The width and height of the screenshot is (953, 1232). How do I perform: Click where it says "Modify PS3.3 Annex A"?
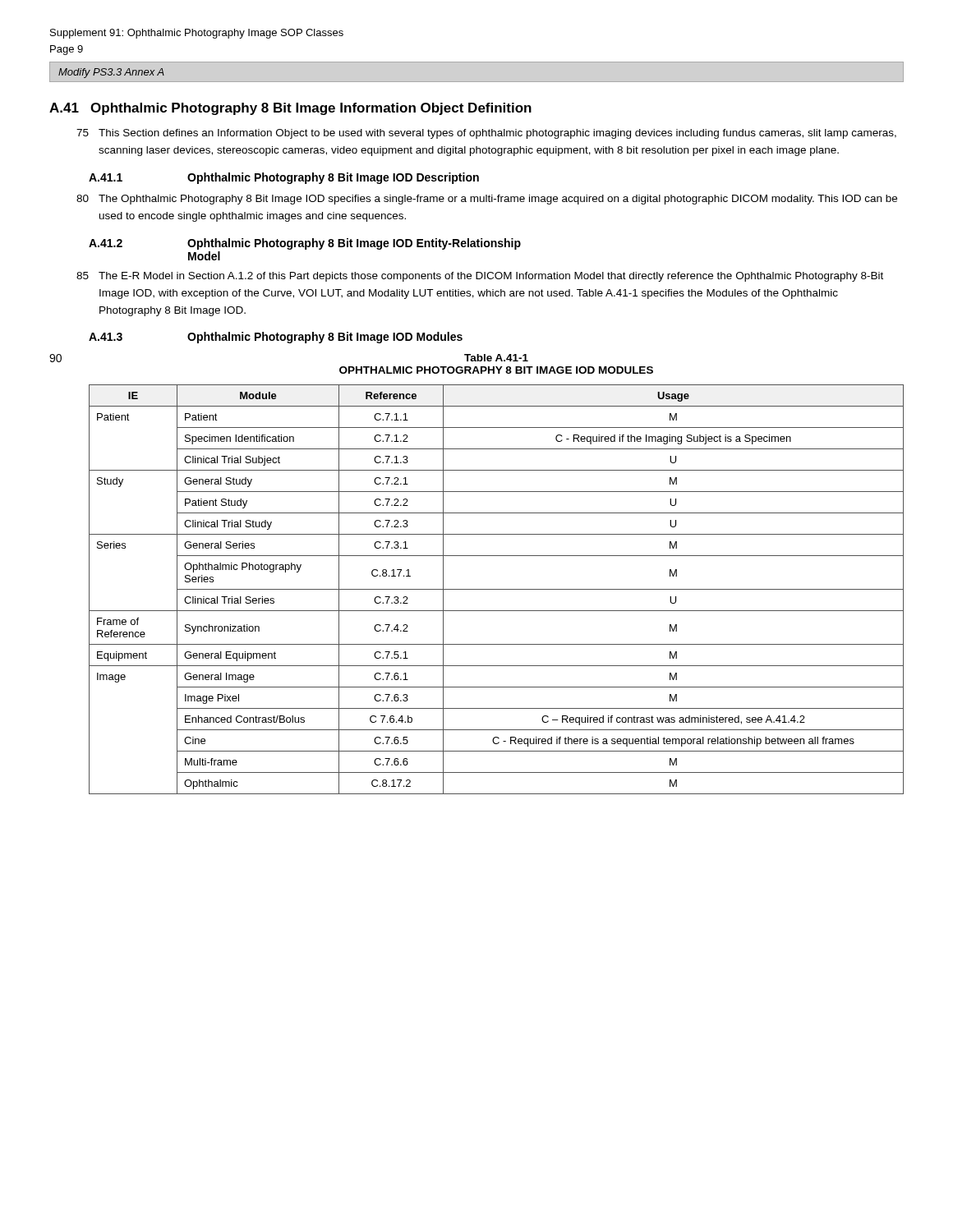click(111, 72)
